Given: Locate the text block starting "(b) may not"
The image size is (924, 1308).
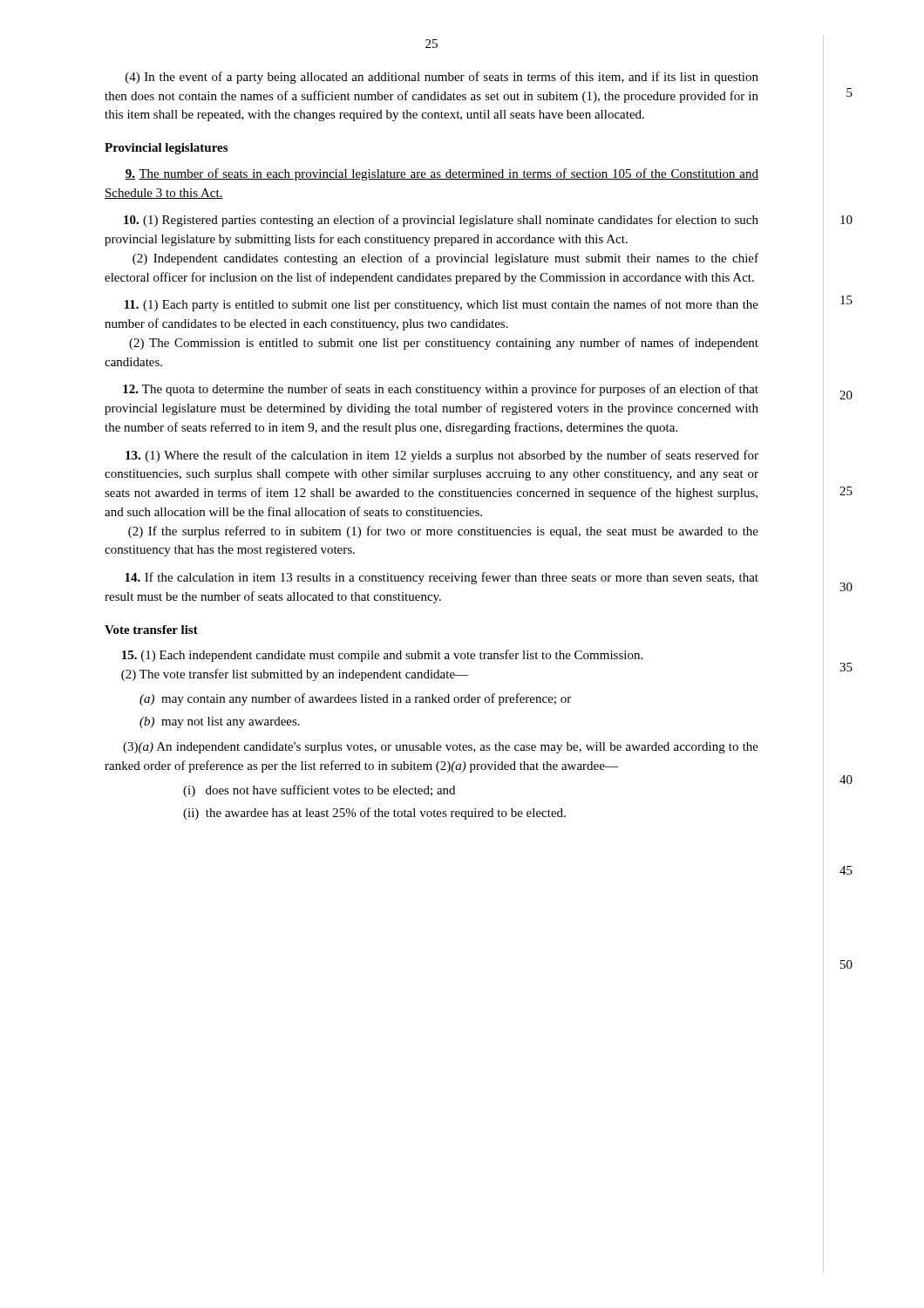Looking at the screenshot, I should click(220, 721).
